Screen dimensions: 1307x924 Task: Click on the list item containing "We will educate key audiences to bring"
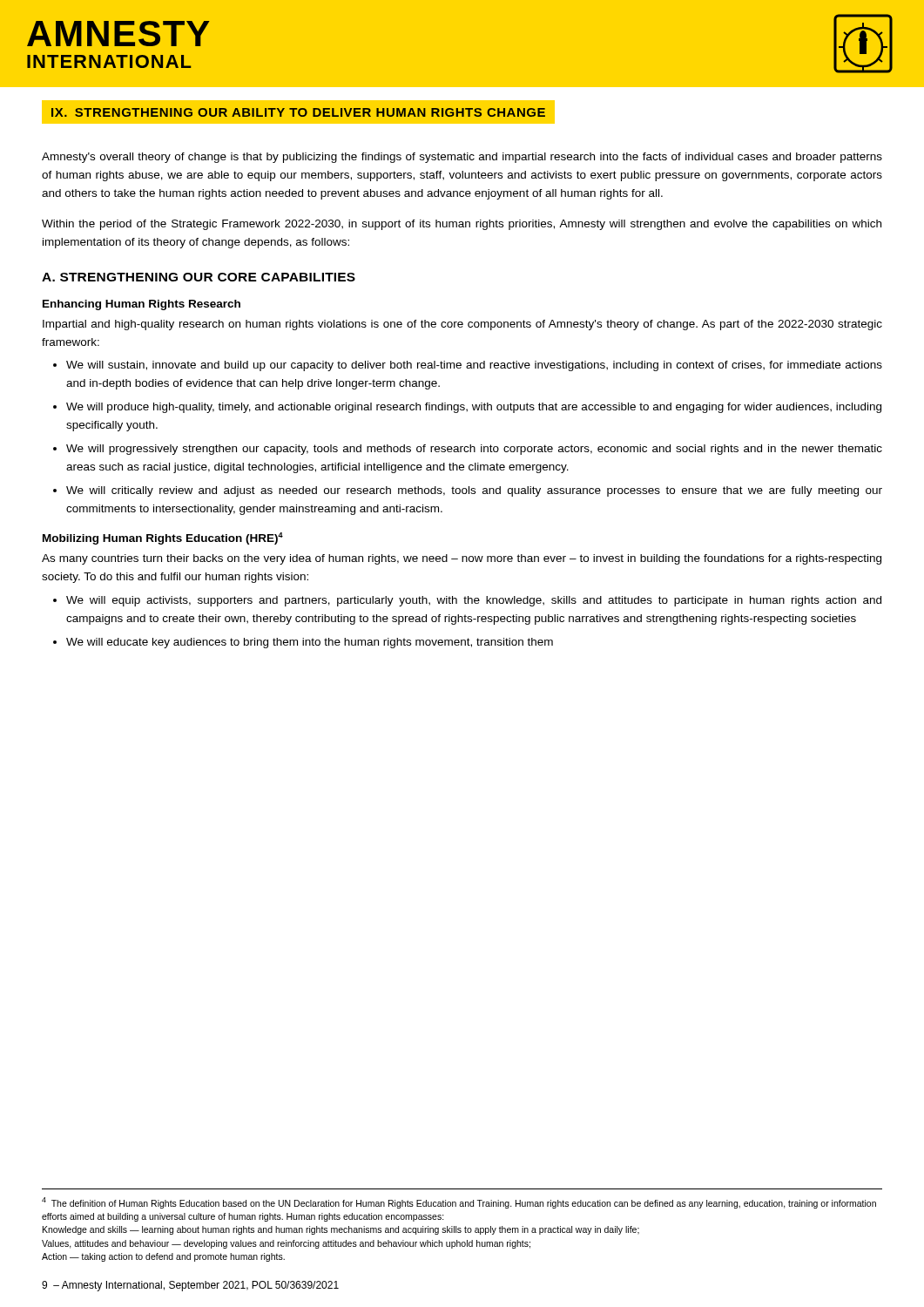[310, 642]
